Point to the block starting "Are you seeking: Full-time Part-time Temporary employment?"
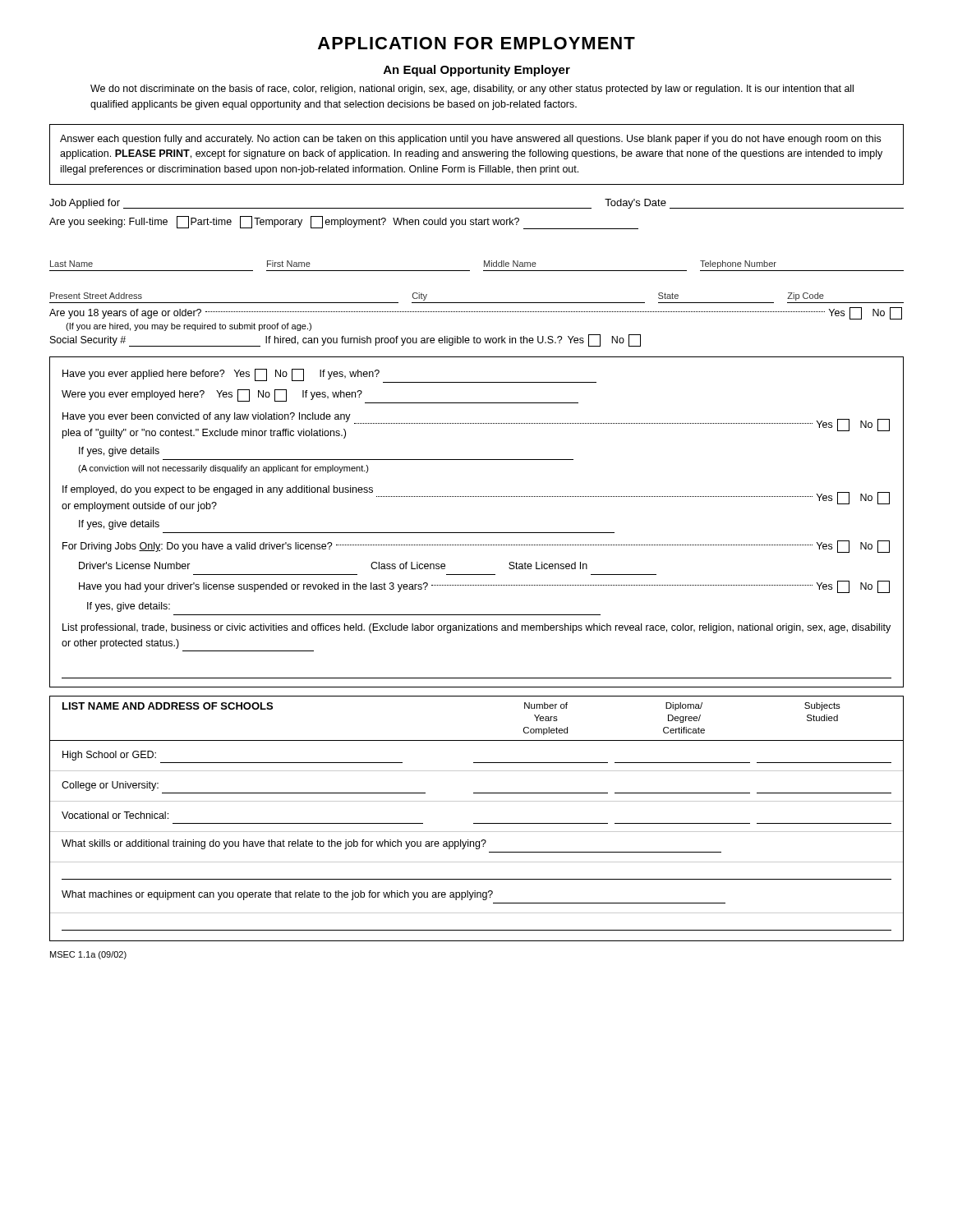The height and width of the screenshot is (1232, 953). pyautogui.click(x=344, y=222)
